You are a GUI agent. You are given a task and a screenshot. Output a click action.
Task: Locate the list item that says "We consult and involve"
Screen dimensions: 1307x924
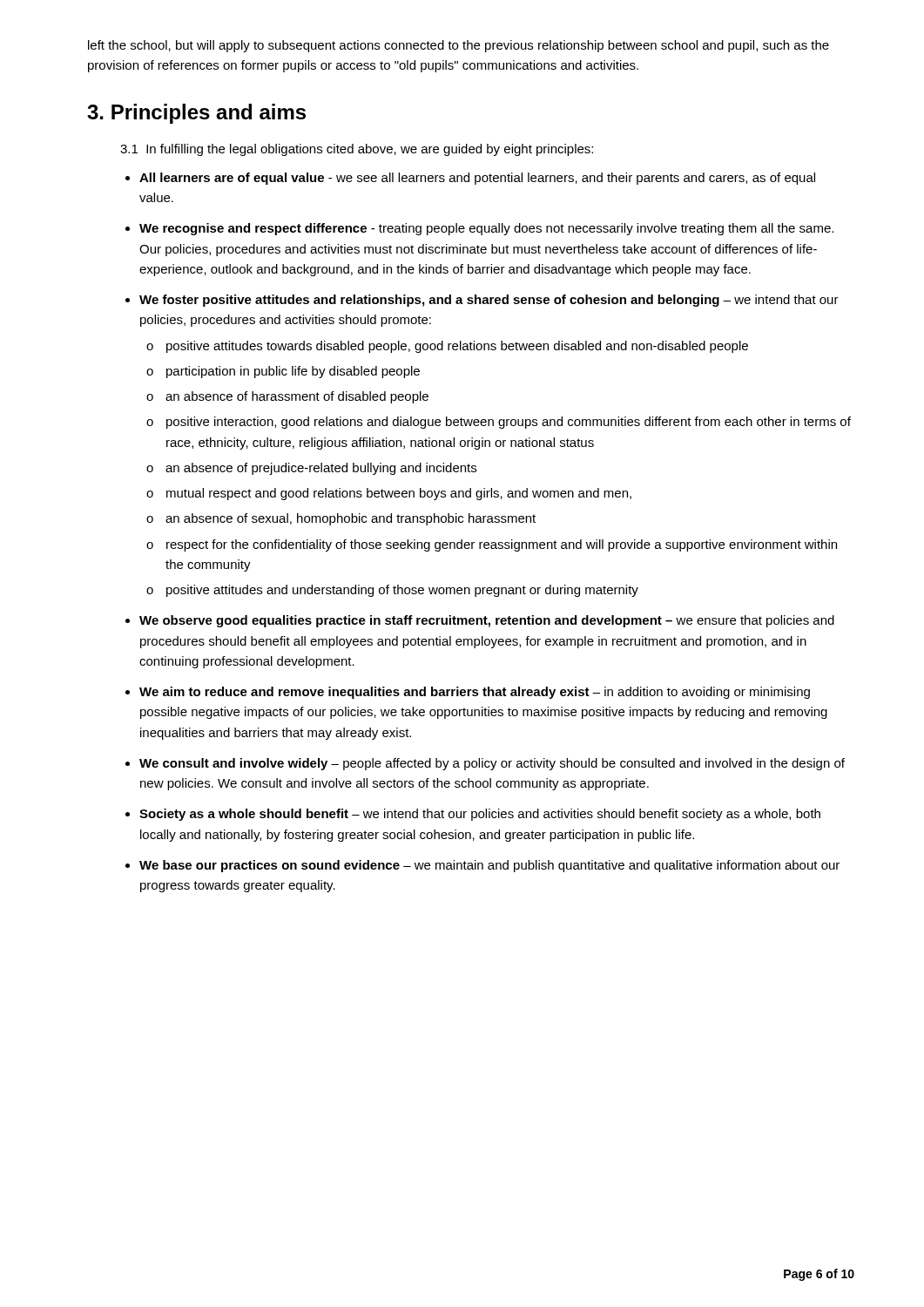(492, 773)
